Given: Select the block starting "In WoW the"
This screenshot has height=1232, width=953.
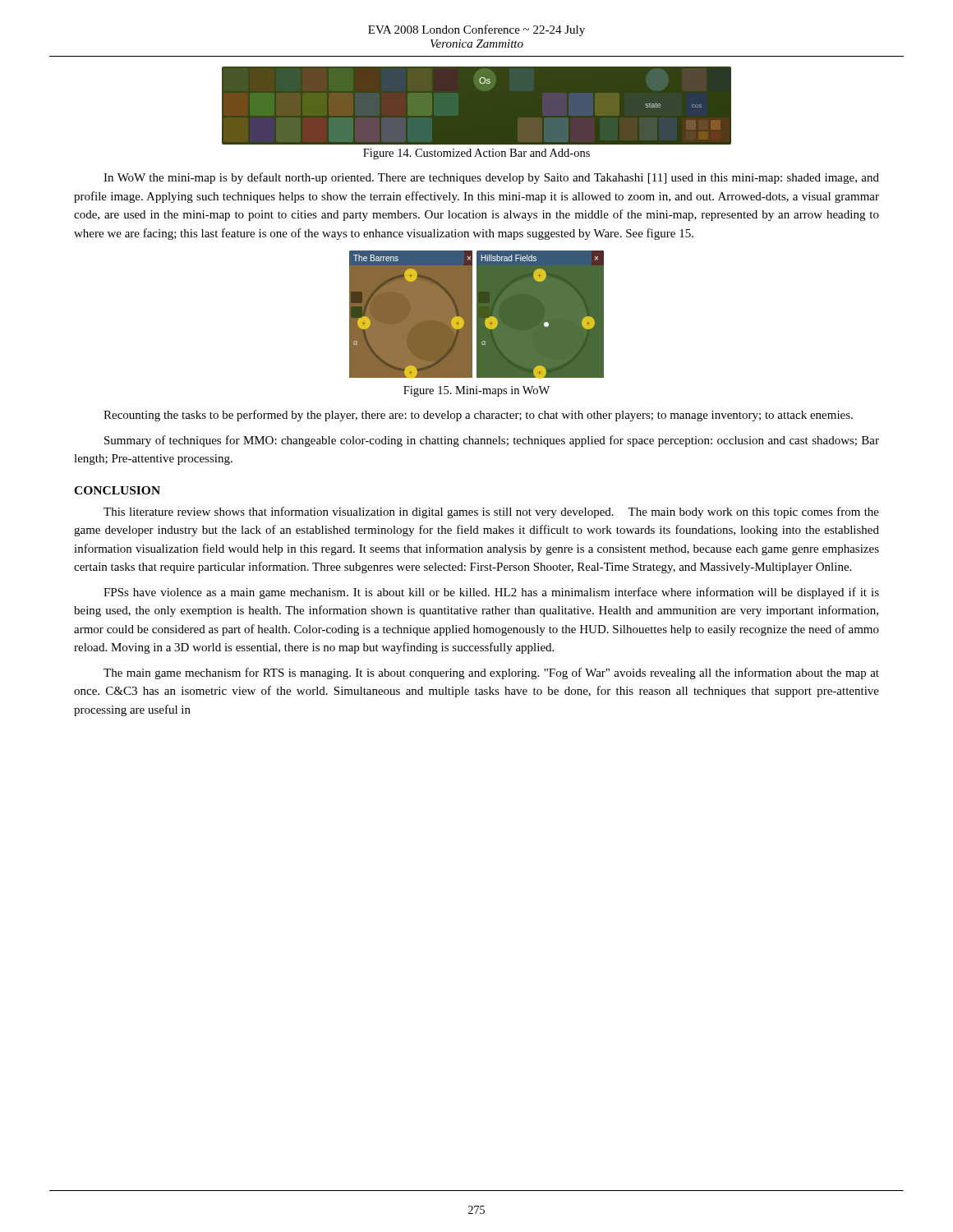Looking at the screenshot, I should coord(476,205).
